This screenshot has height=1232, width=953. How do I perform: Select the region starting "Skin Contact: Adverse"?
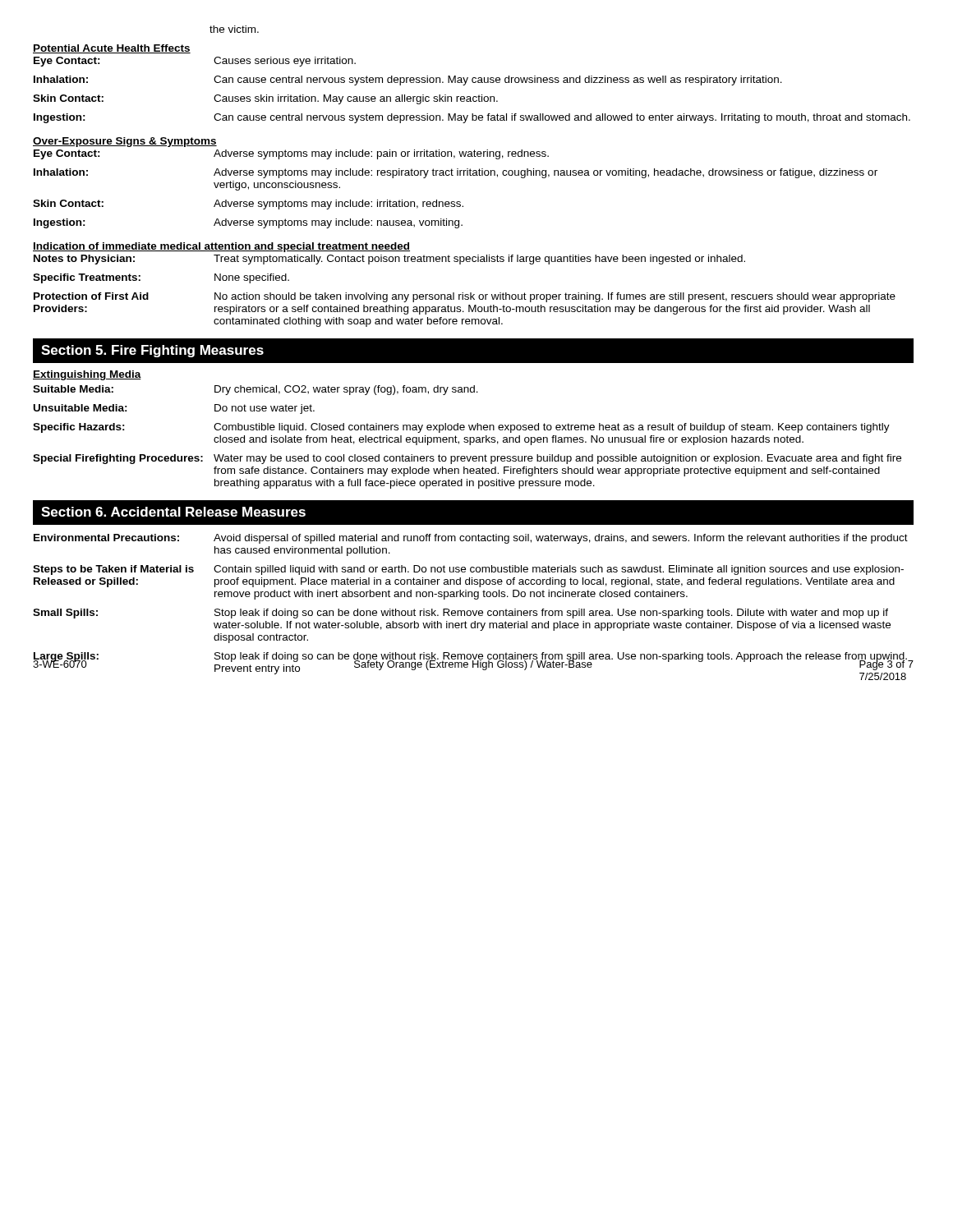[473, 203]
